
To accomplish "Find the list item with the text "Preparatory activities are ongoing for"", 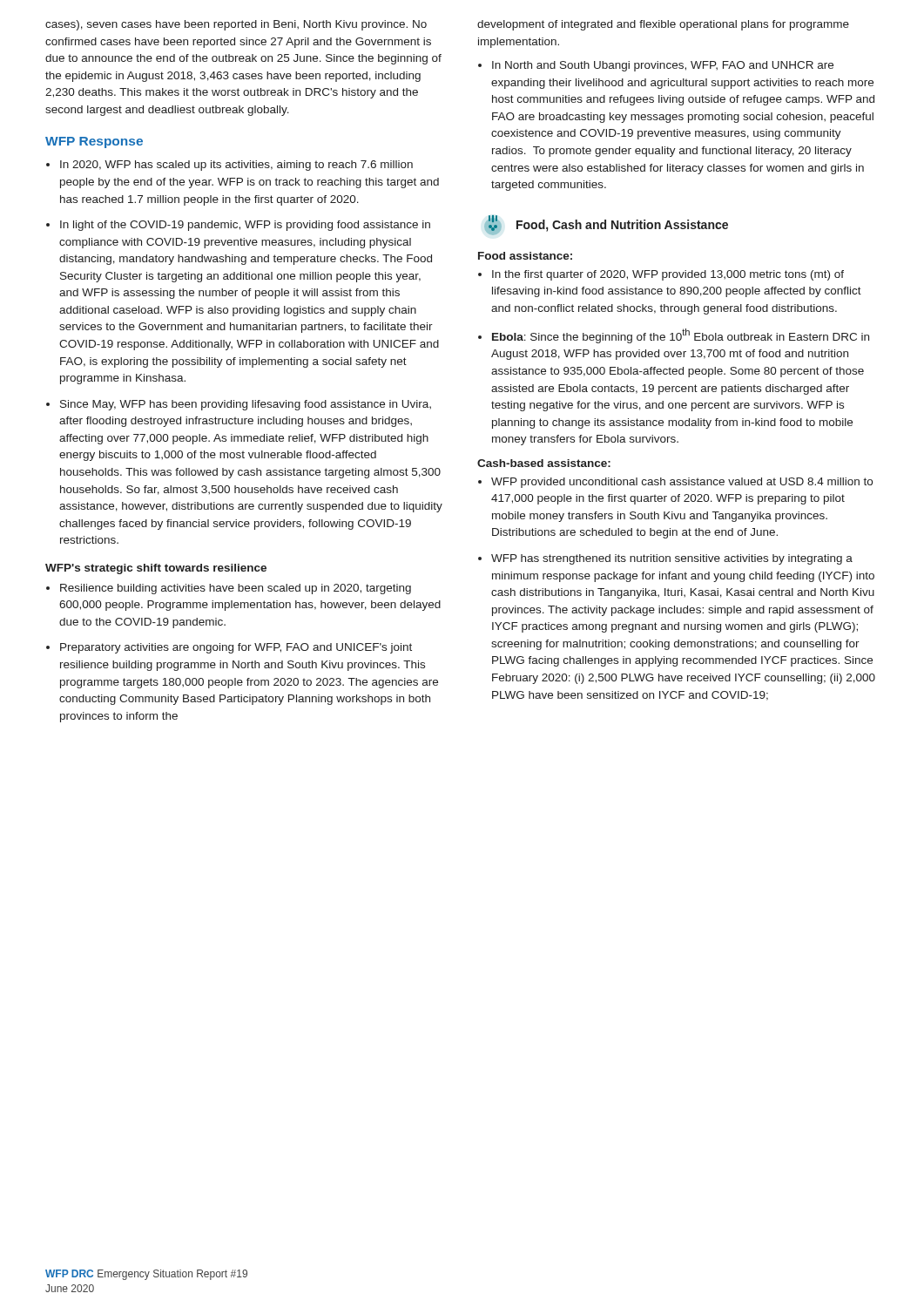I will (251, 682).
